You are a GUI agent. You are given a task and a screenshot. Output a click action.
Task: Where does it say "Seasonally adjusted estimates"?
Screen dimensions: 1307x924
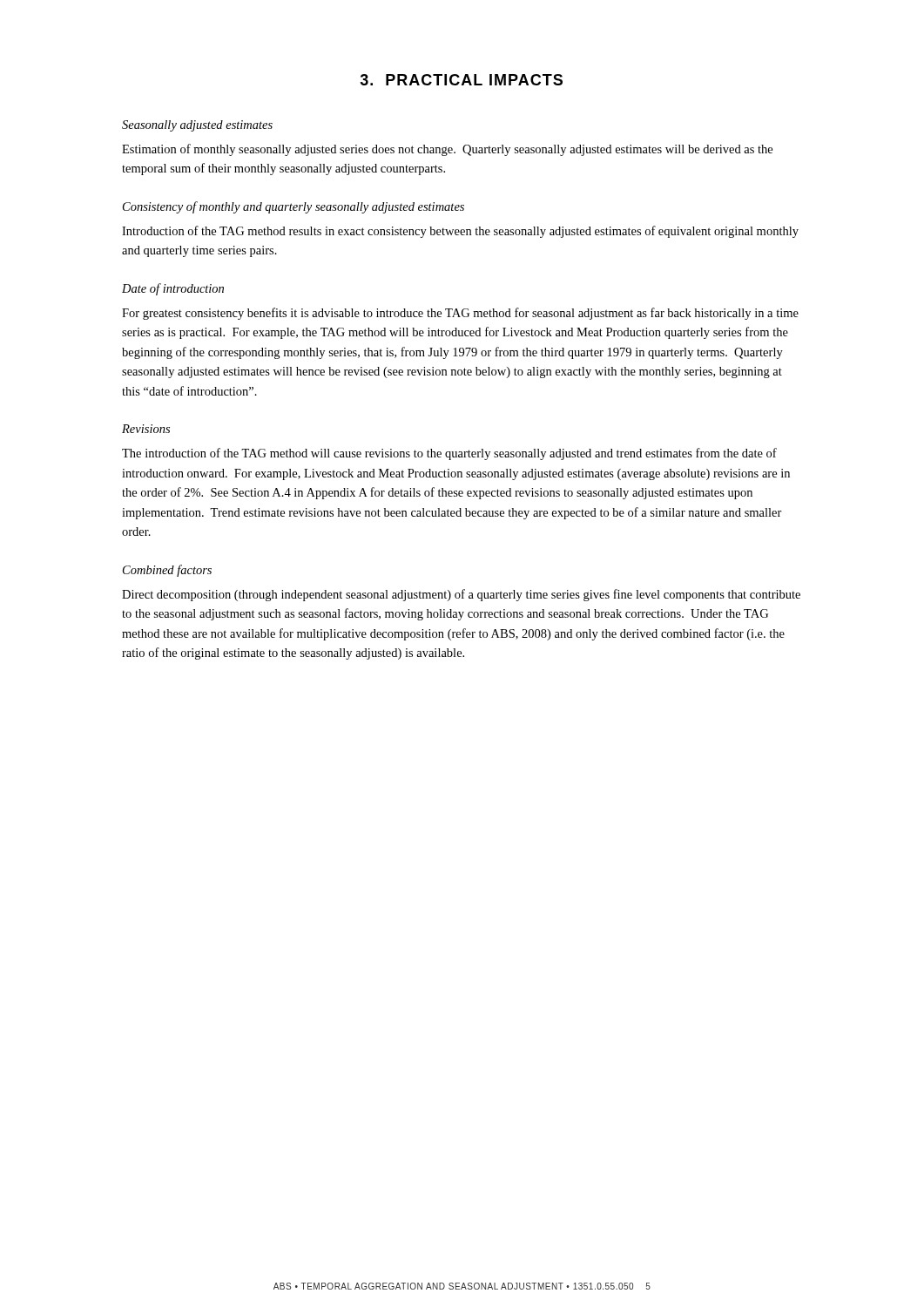[197, 125]
